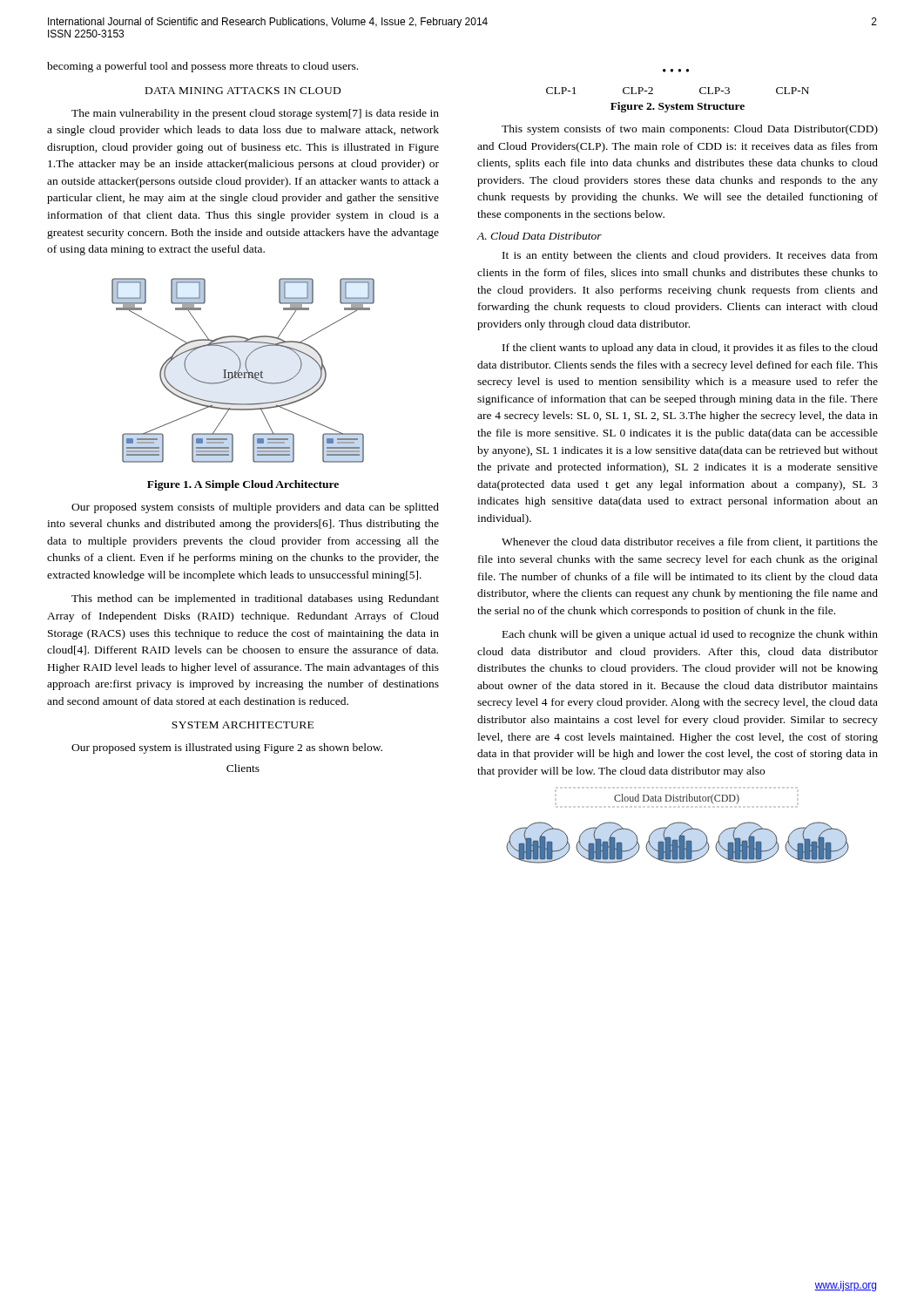Select the text block containing "Each chunk will"

click(678, 702)
